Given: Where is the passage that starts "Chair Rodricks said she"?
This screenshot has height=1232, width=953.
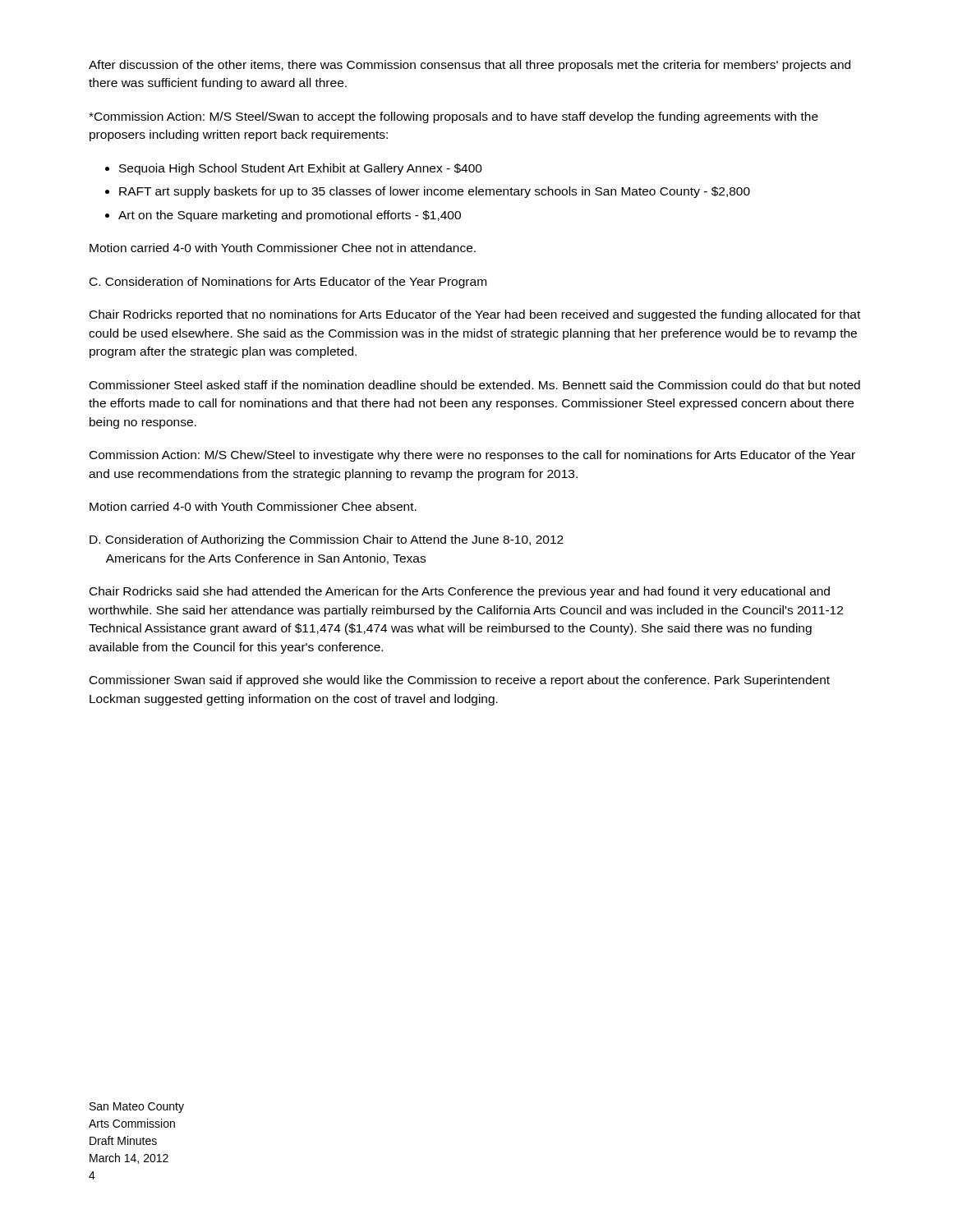Looking at the screenshot, I should (466, 619).
